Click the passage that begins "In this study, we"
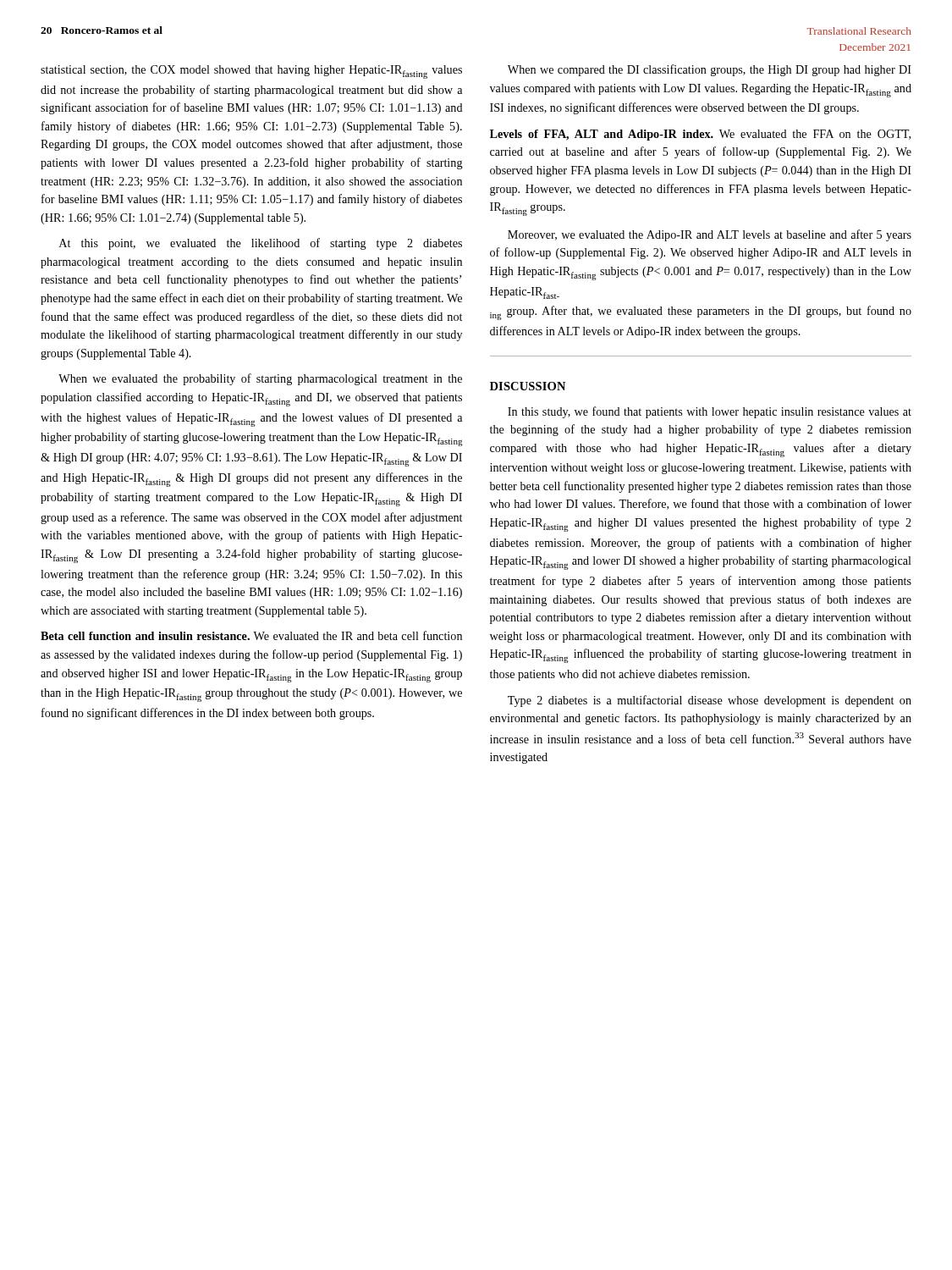Image resolution: width=952 pixels, height=1270 pixels. 700,543
